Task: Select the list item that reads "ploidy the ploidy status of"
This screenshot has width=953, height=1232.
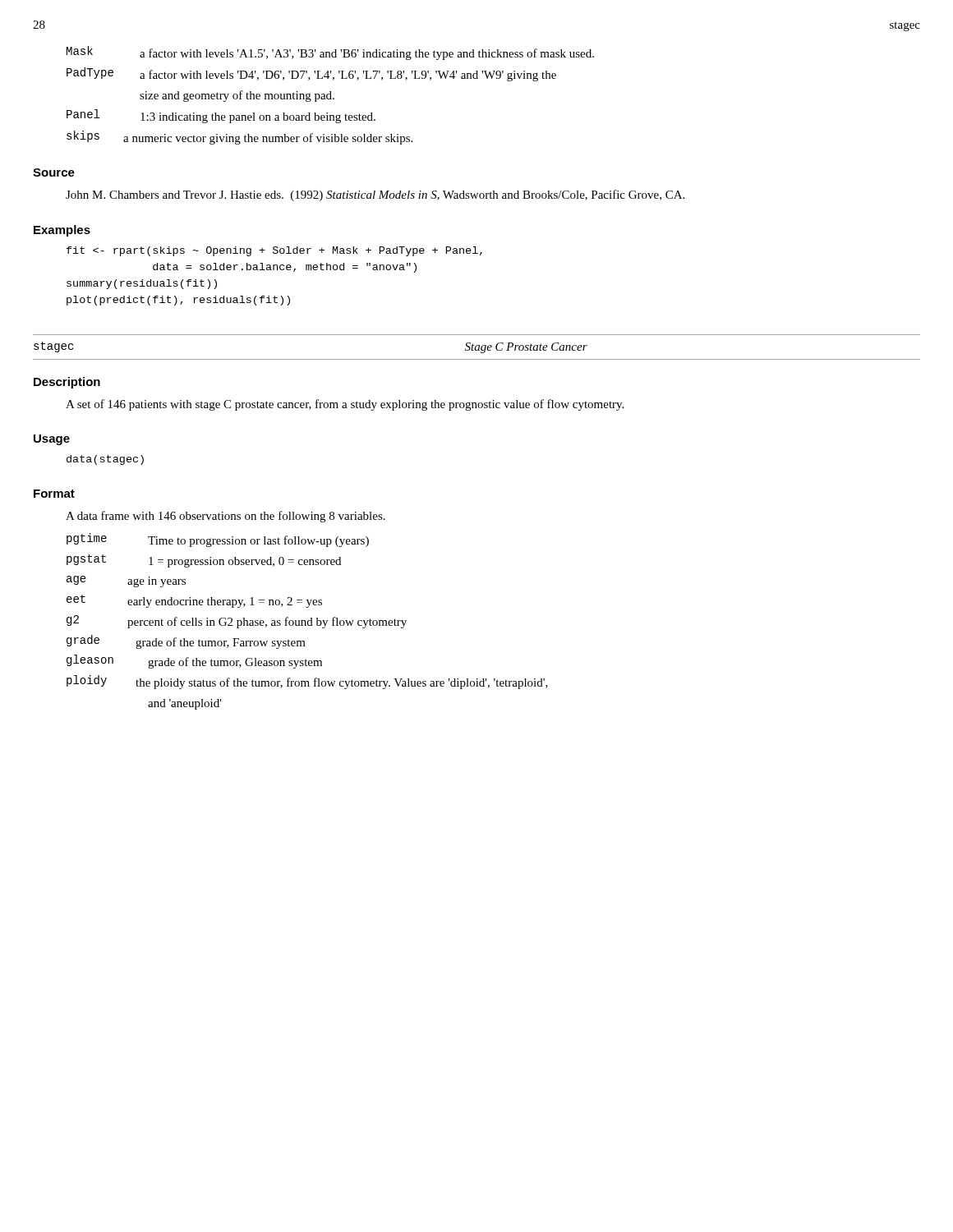Action: pos(476,693)
